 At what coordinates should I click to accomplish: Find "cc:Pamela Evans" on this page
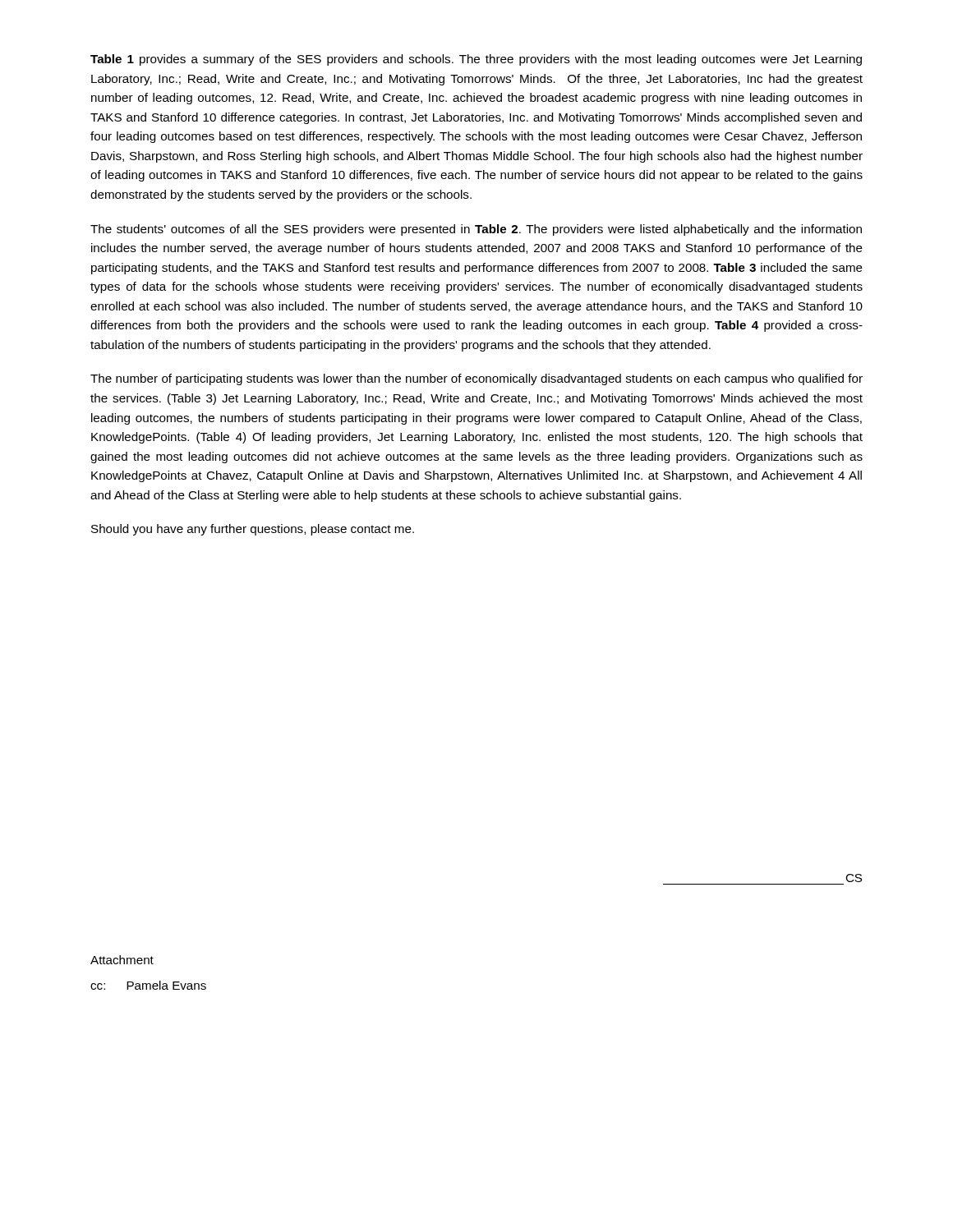click(148, 985)
